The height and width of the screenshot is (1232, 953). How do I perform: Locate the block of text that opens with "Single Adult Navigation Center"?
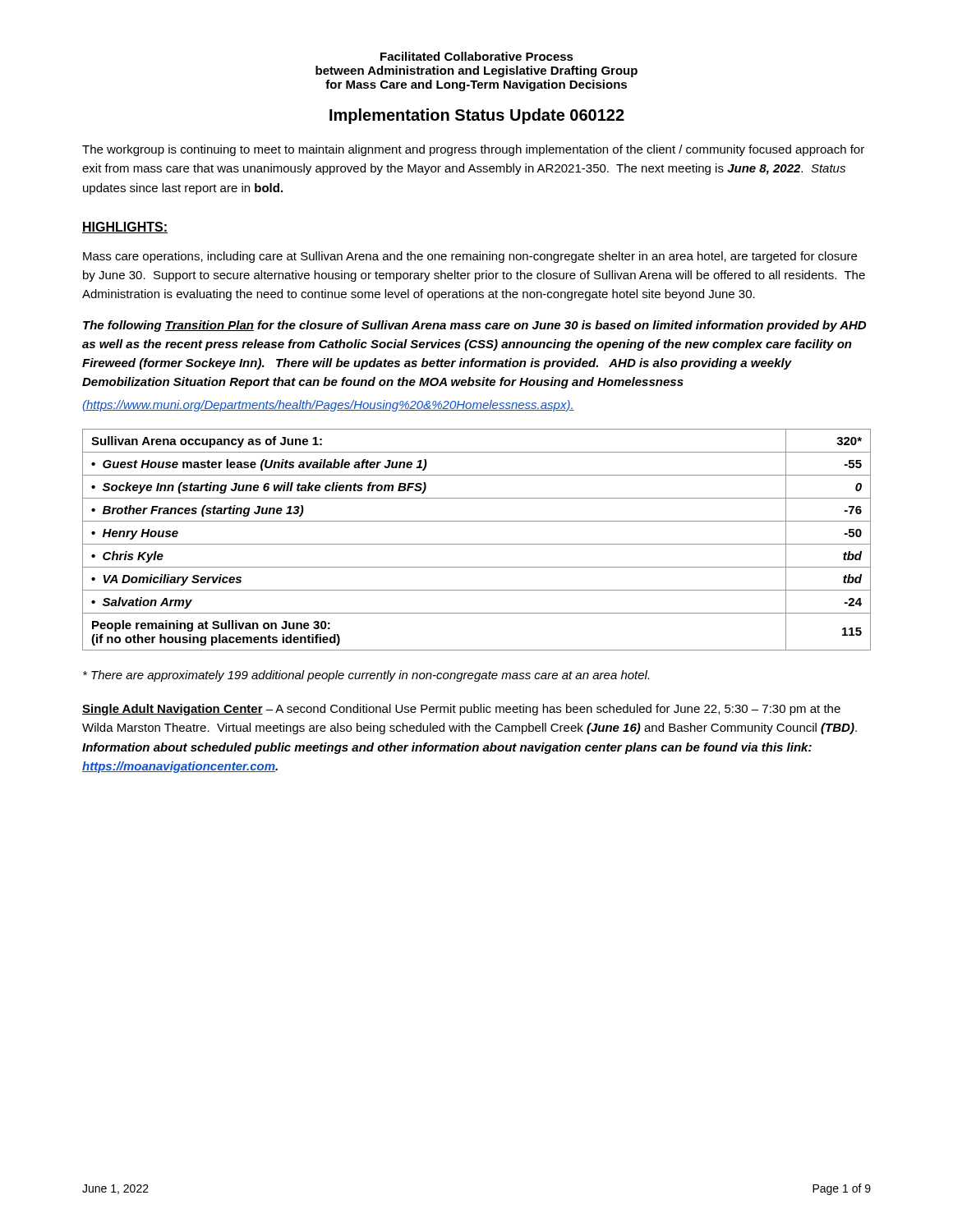tap(470, 737)
